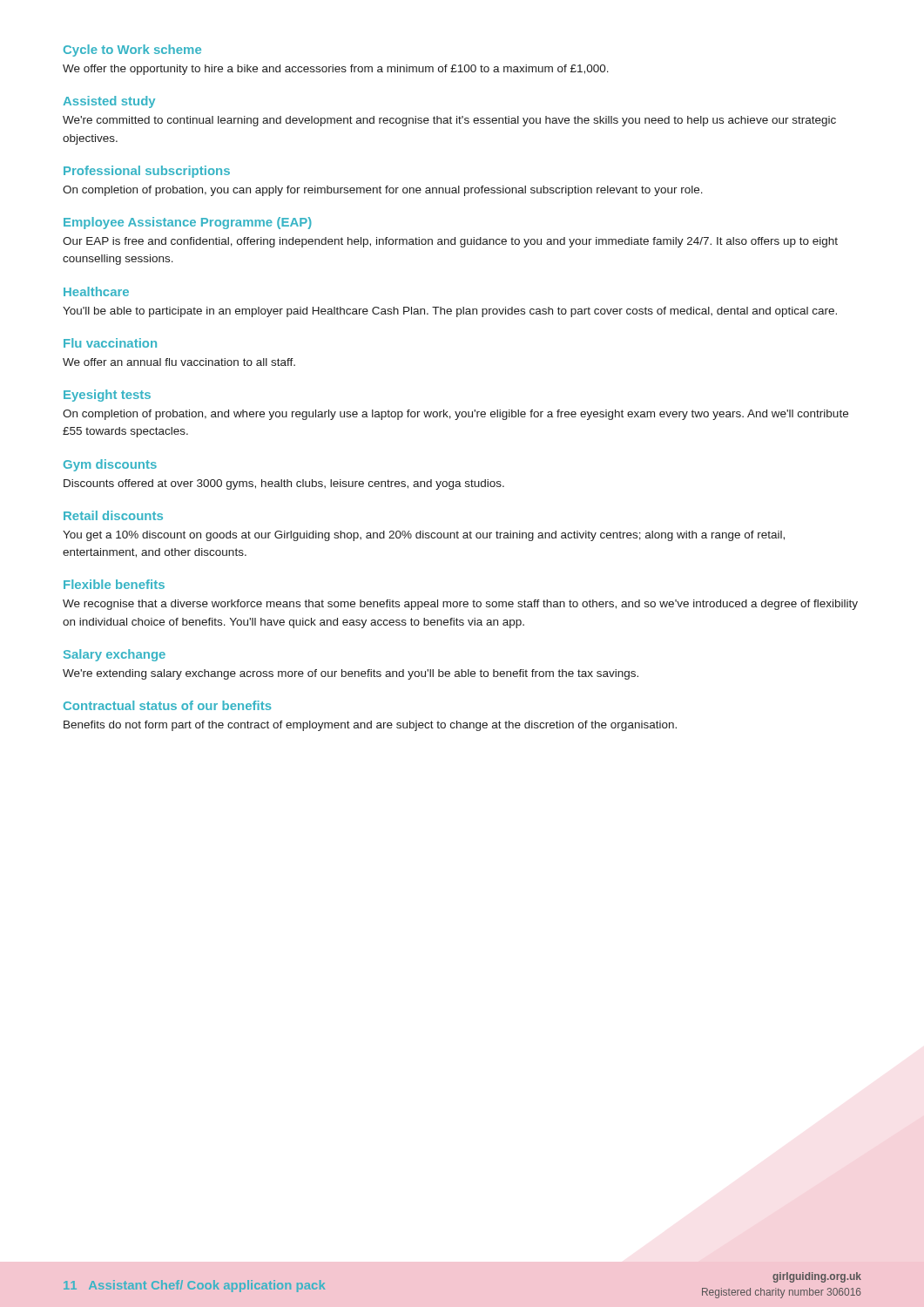Select the text block with the text "Discounts offered at over 3000 gyms,"
924x1307 pixels.
[284, 483]
